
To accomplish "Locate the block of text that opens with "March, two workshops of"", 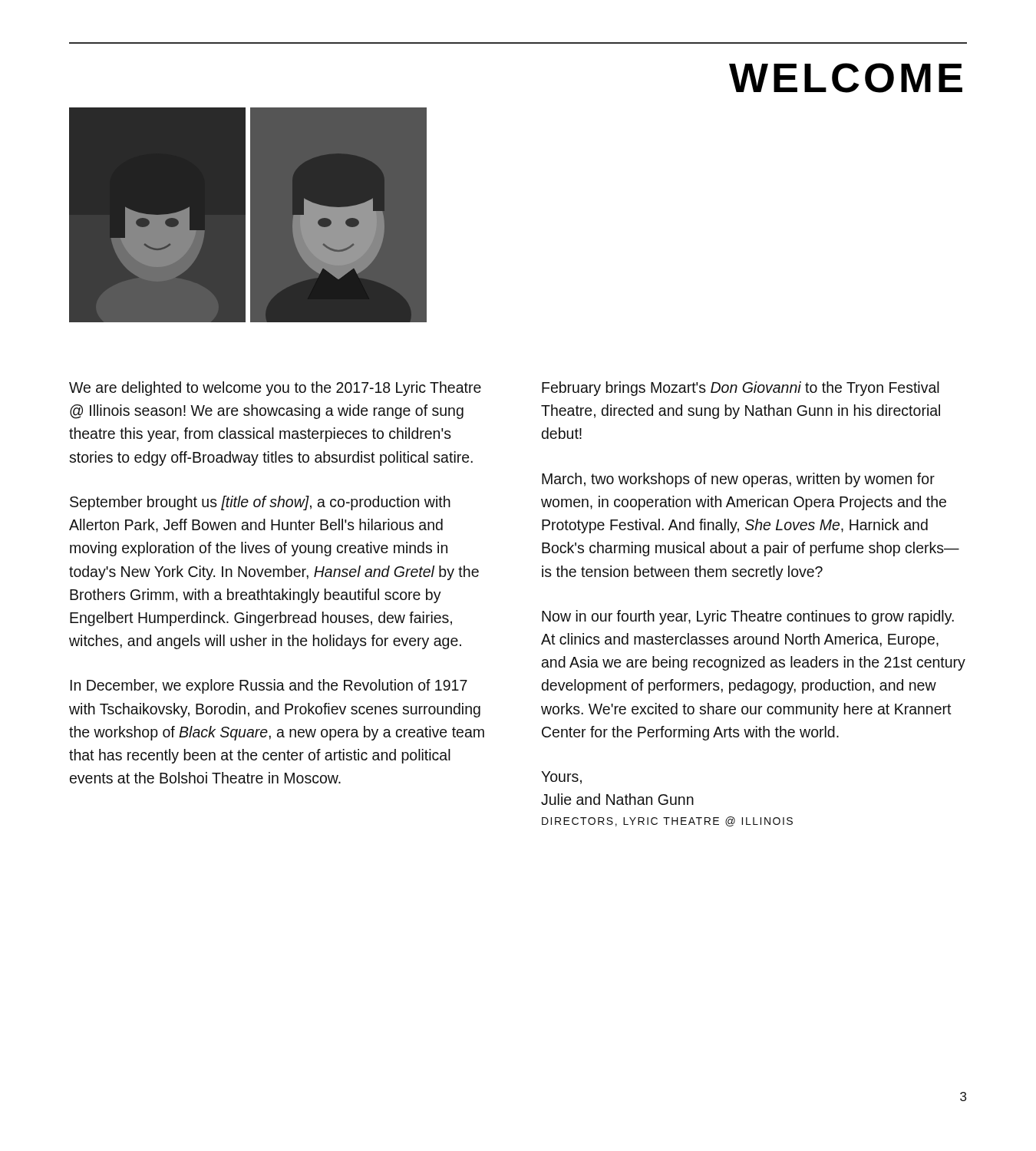I will [x=750, y=525].
